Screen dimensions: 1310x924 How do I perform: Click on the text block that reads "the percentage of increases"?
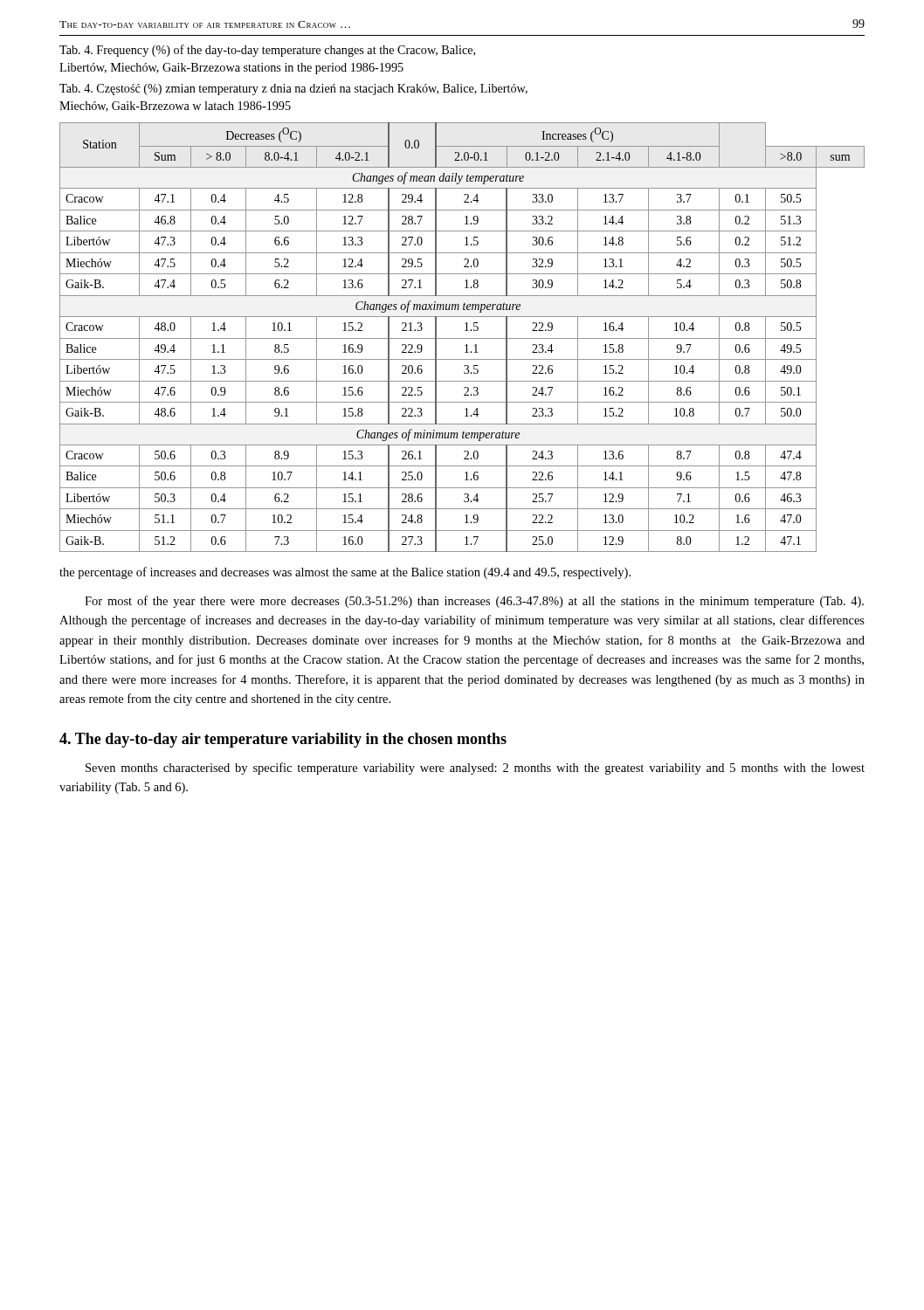[345, 572]
